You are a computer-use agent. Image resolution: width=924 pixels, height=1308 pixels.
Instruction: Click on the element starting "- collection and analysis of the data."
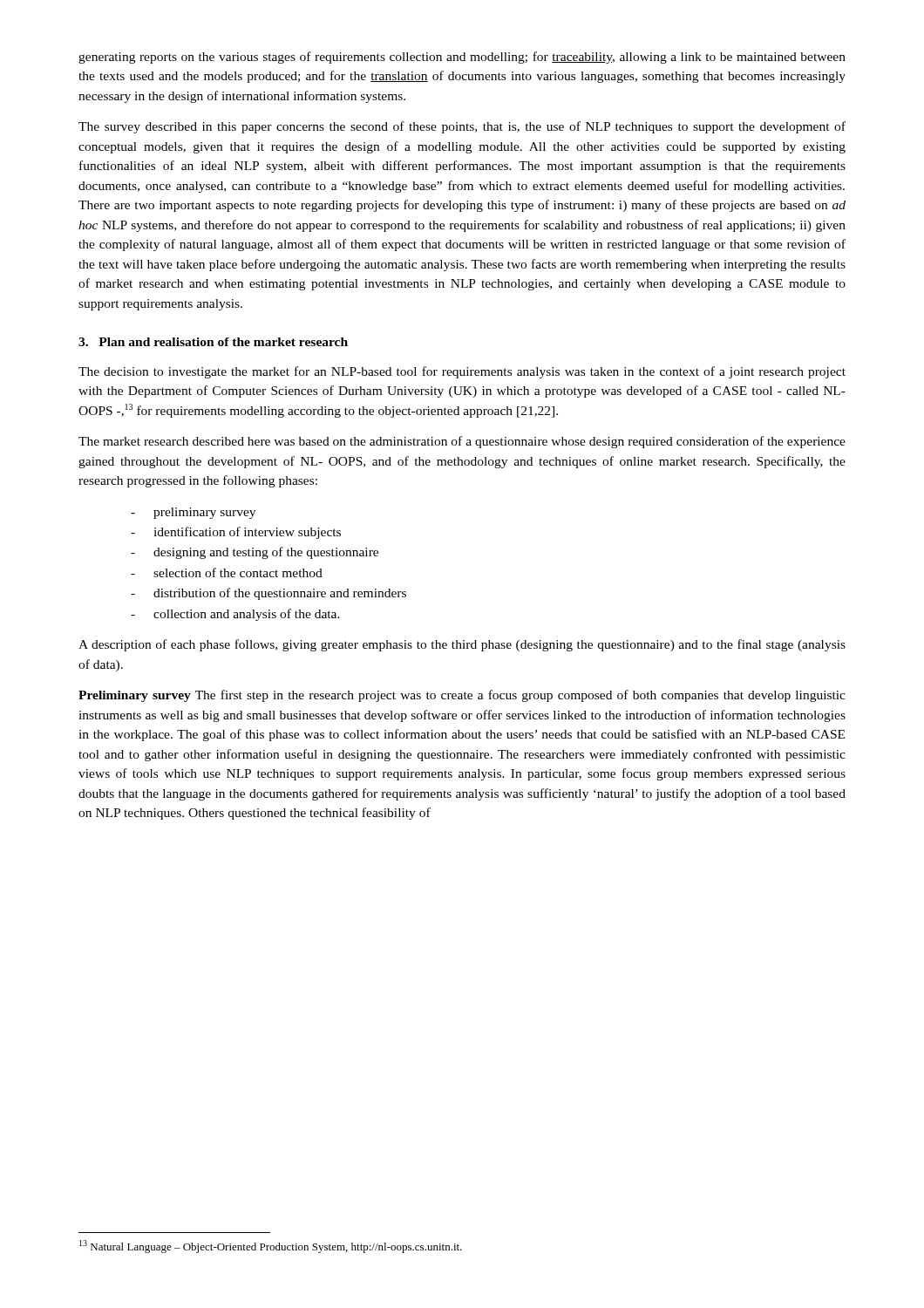(235, 614)
